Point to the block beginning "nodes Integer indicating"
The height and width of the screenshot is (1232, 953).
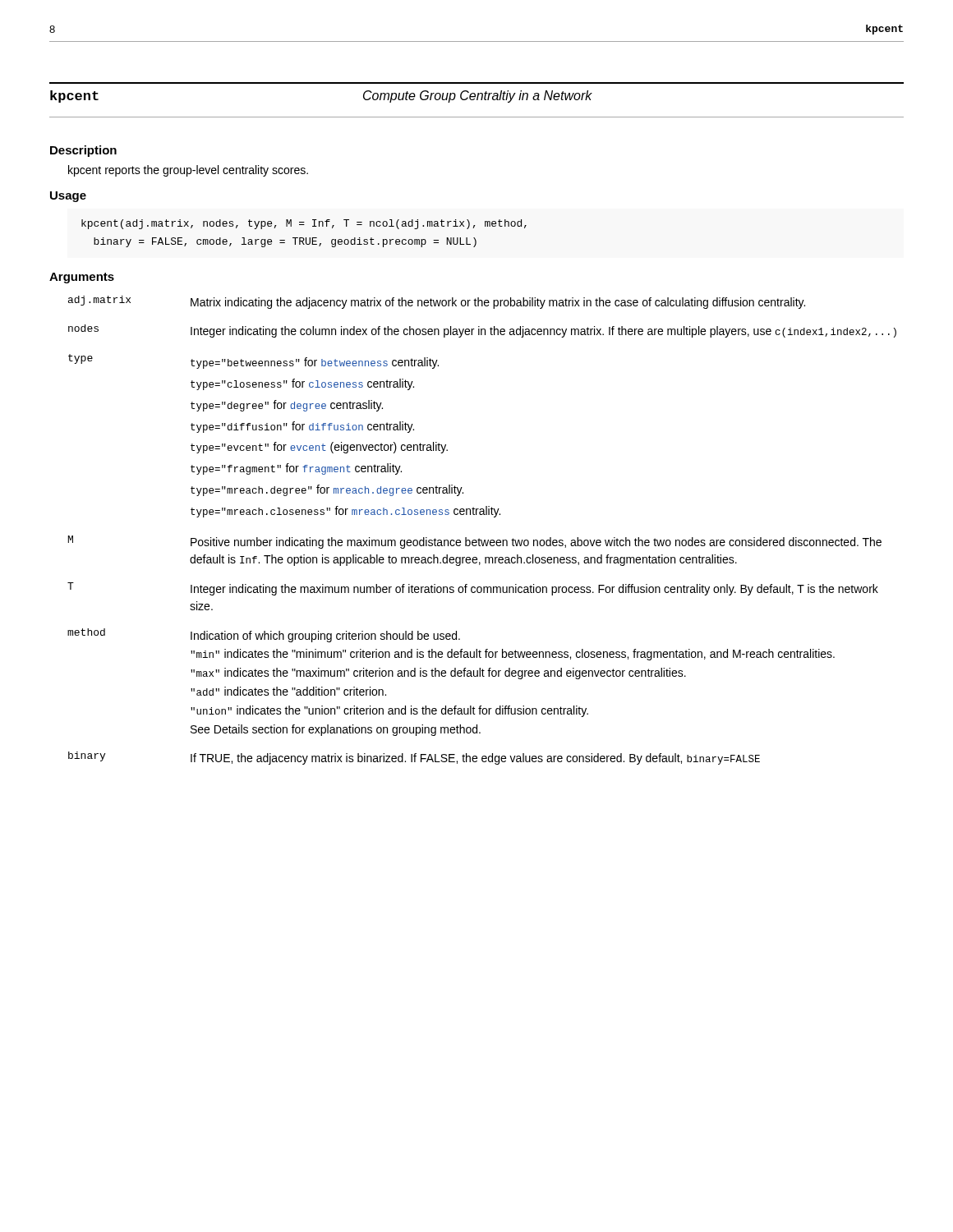pyautogui.click(x=476, y=332)
